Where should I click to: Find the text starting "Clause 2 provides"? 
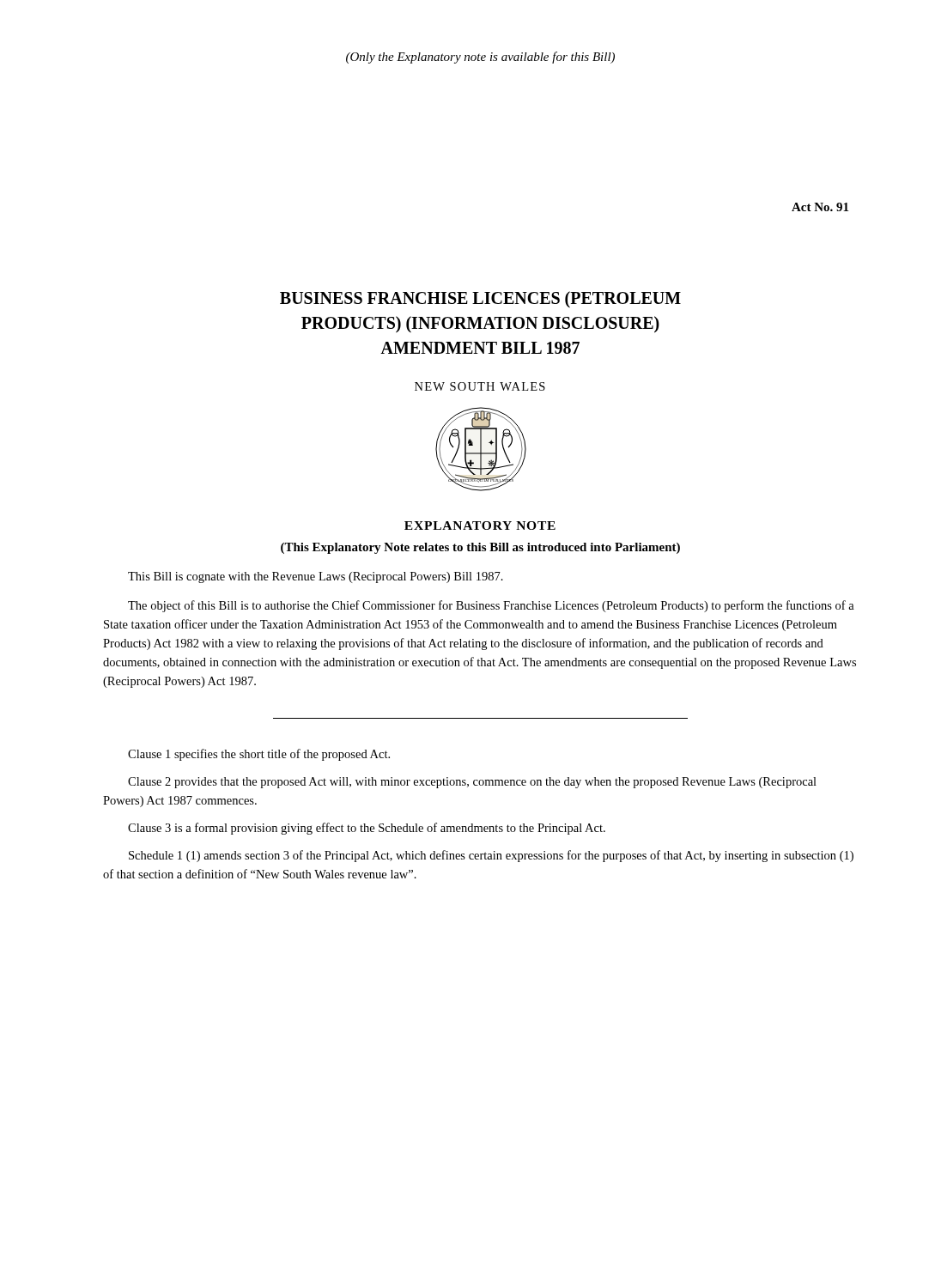tap(460, 791)
